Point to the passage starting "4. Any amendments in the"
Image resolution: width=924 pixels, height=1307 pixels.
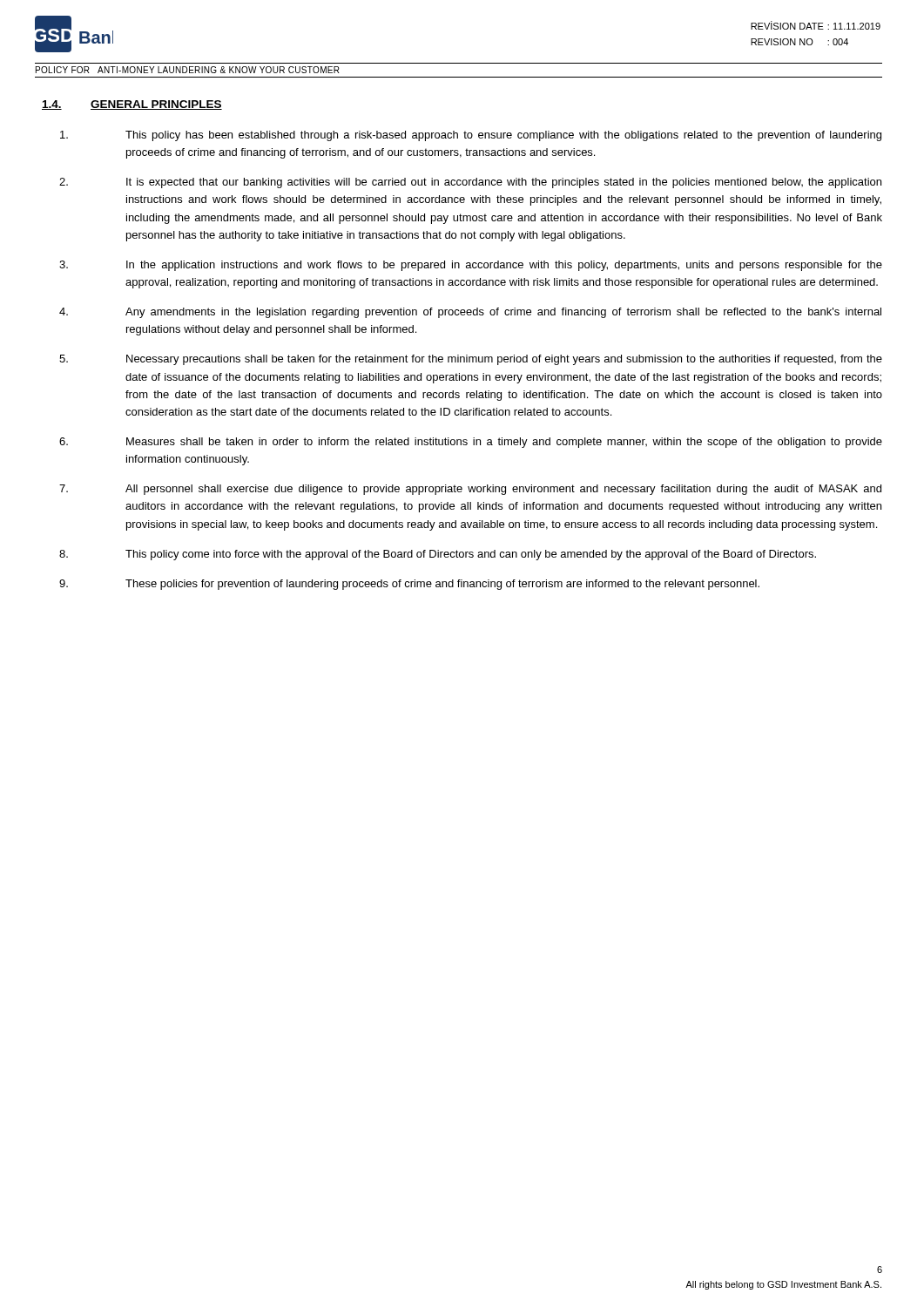pyautogui.click(x=462, y=321)
